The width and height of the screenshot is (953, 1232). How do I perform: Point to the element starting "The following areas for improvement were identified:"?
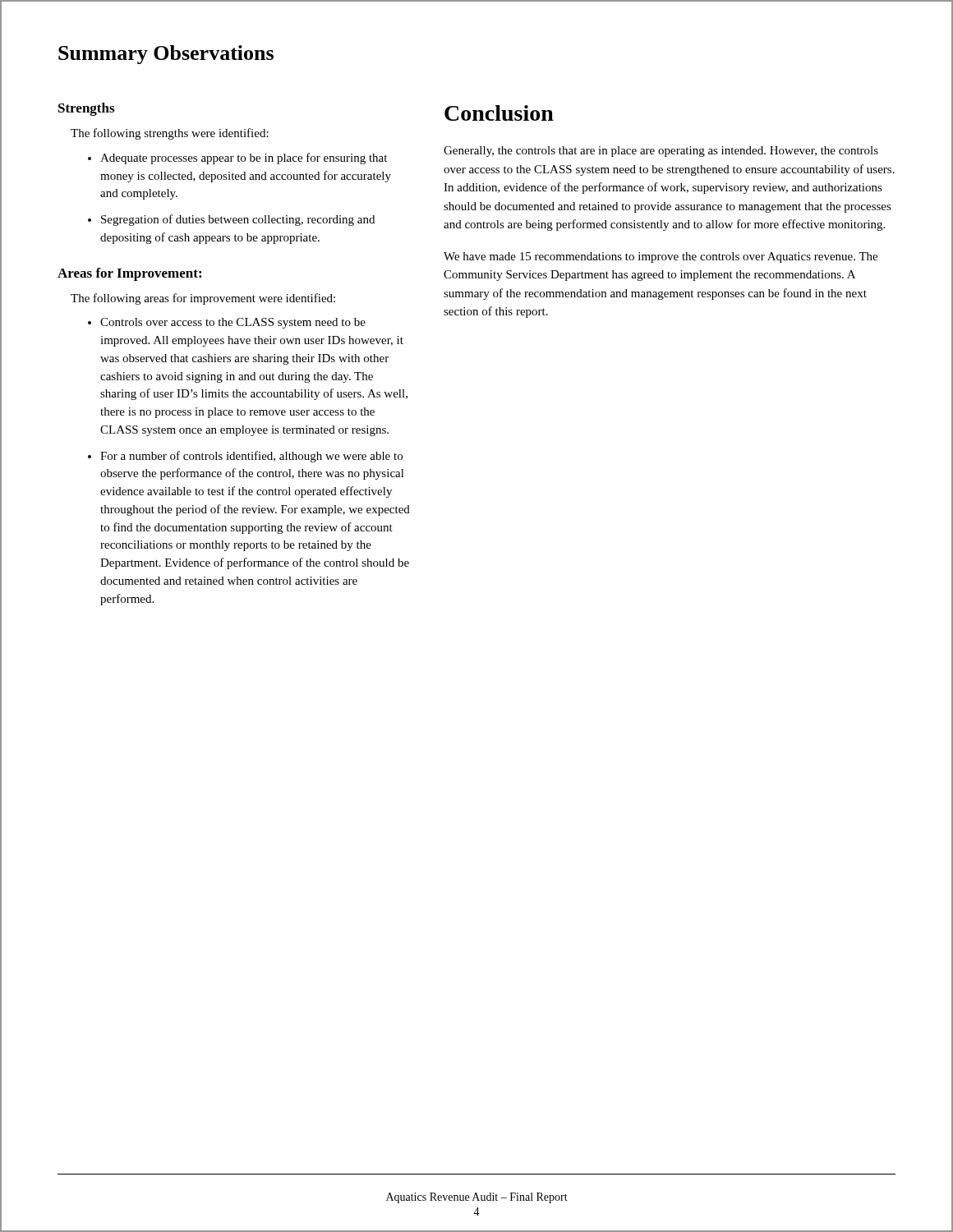[x=203, y=298]
